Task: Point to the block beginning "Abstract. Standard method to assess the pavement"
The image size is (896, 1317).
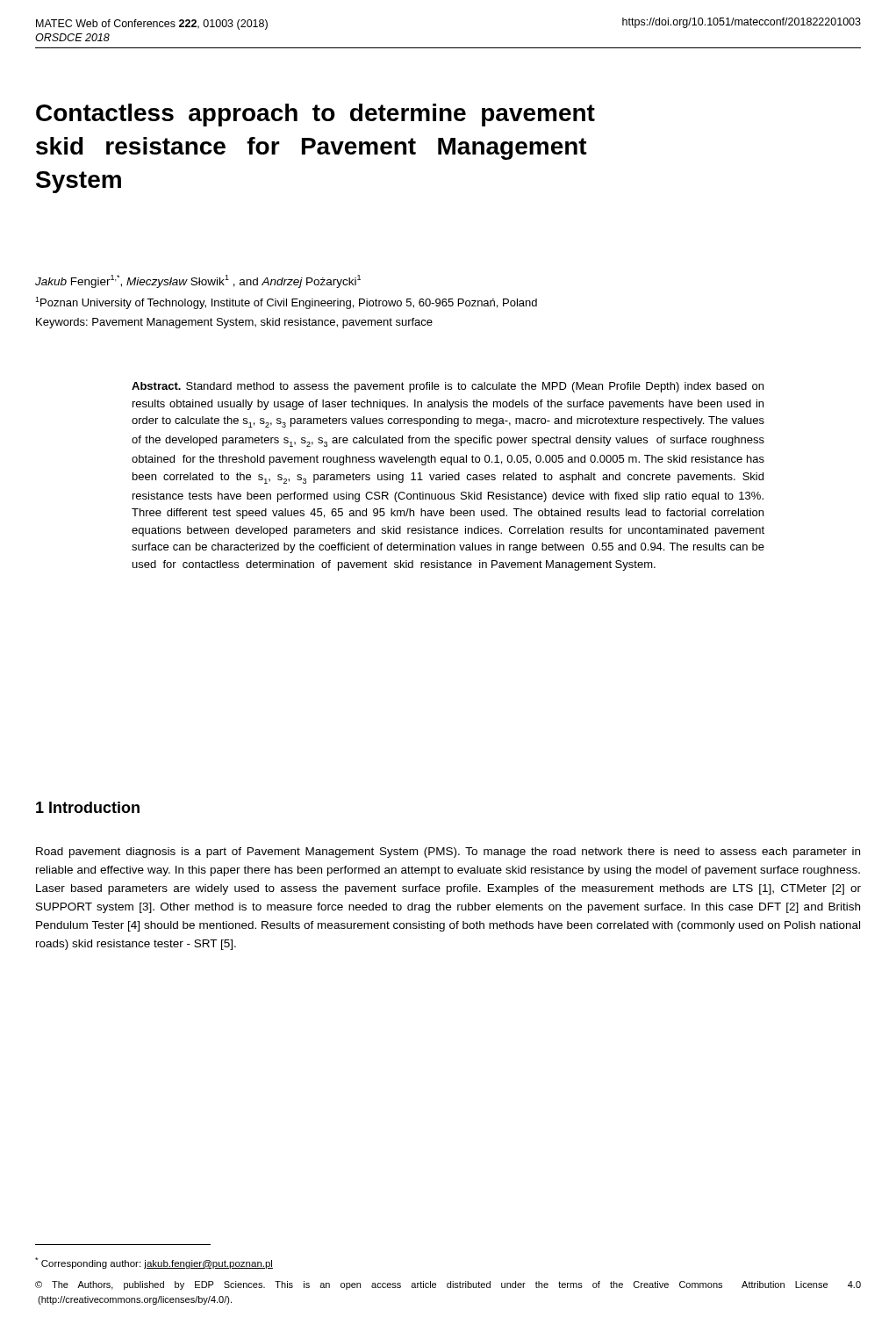Action: pyautogui.click(x=448, y=475)
